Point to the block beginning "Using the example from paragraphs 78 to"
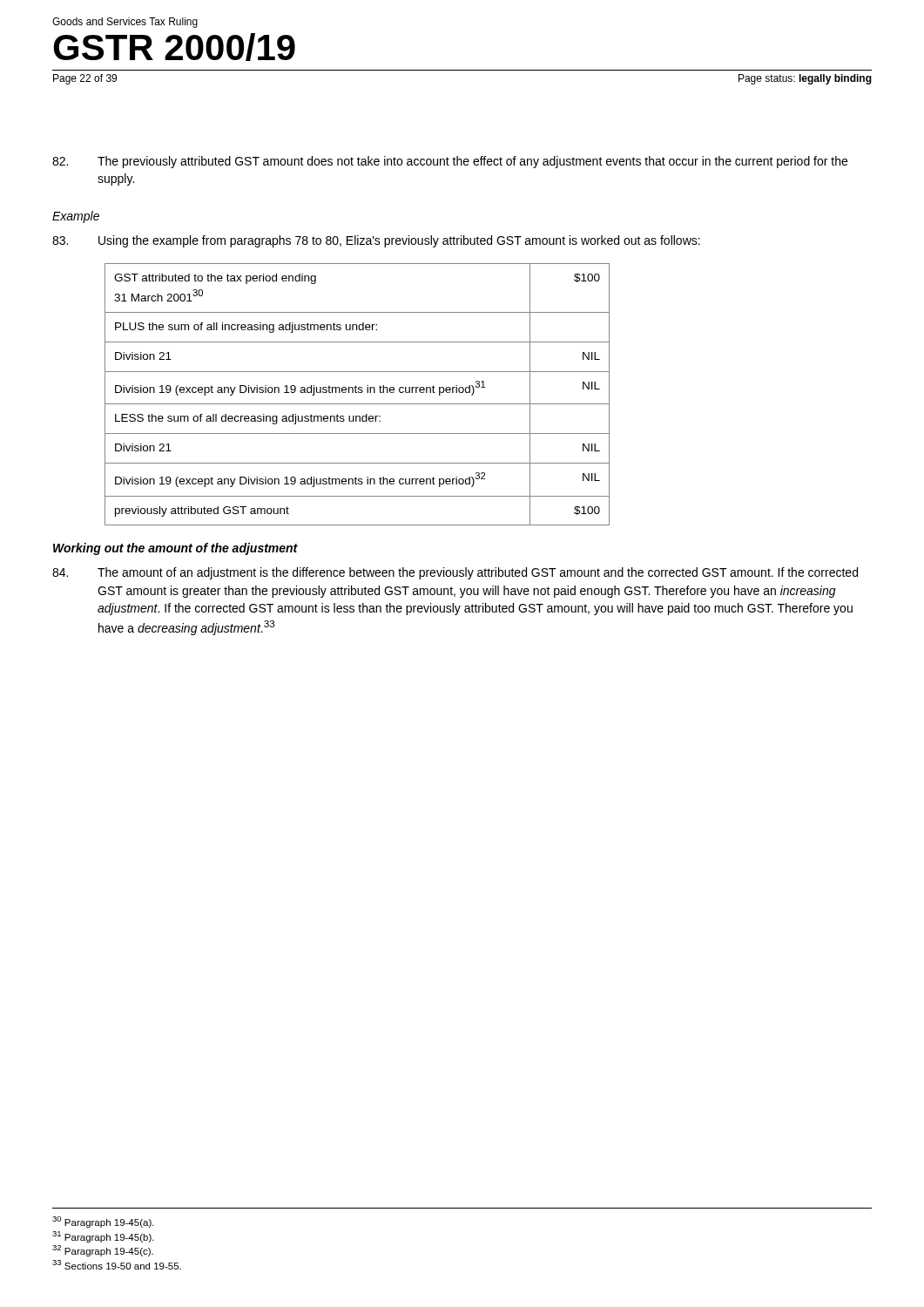 [460, 240]
